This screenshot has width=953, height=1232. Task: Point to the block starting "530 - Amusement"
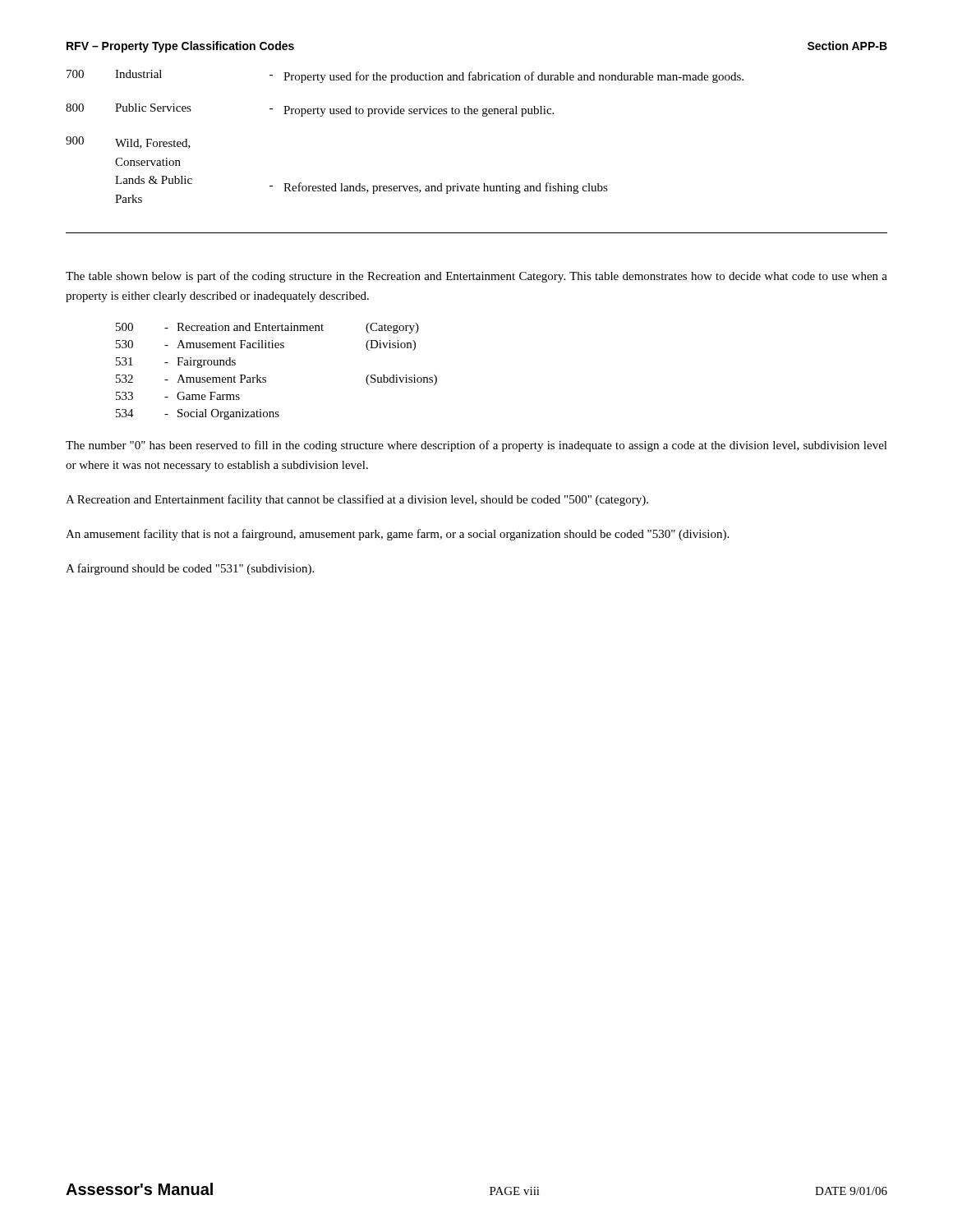(x=266, y=345)
